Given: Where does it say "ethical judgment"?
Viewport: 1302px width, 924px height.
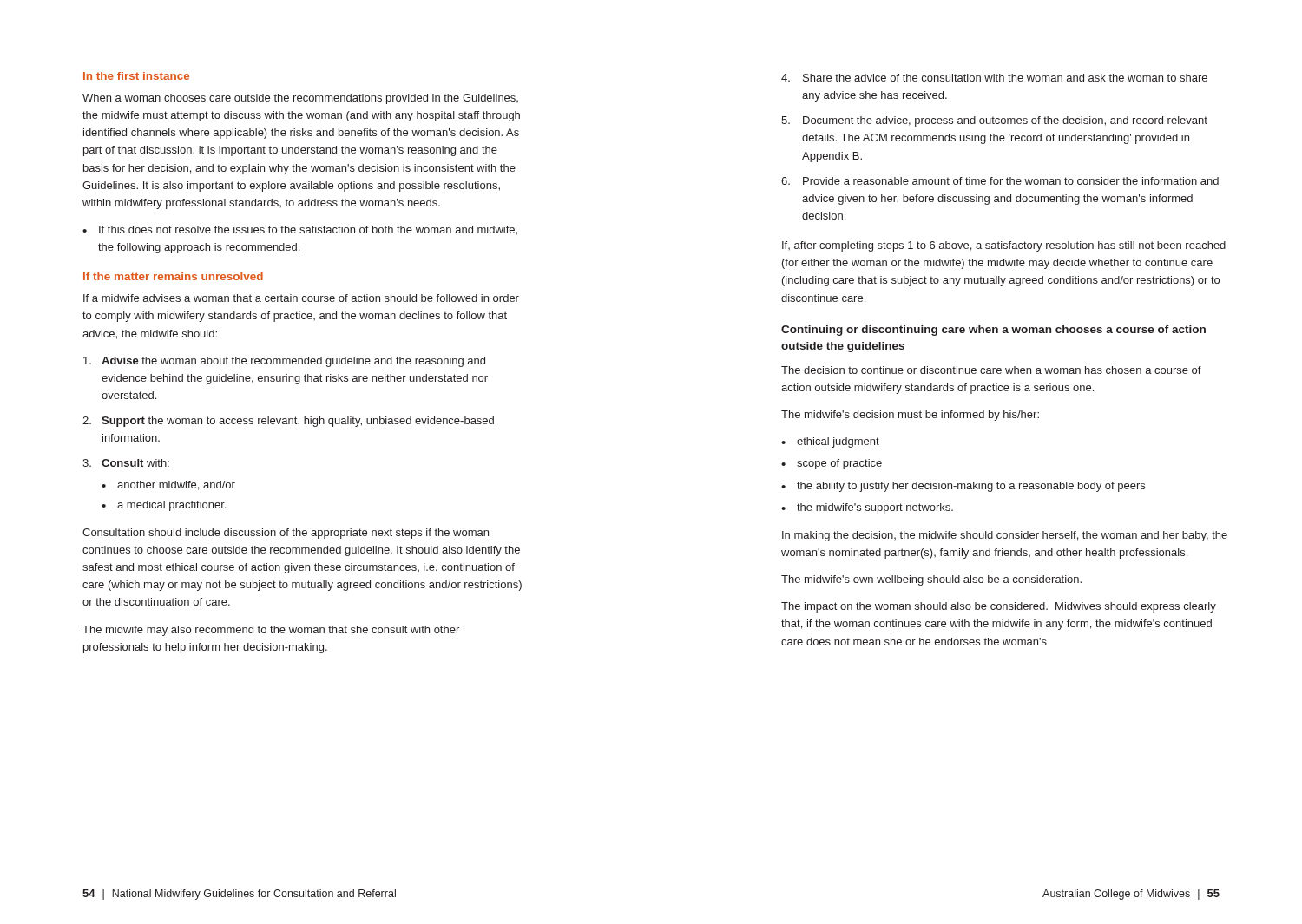Looking at the screenshot, I should 838,441.
